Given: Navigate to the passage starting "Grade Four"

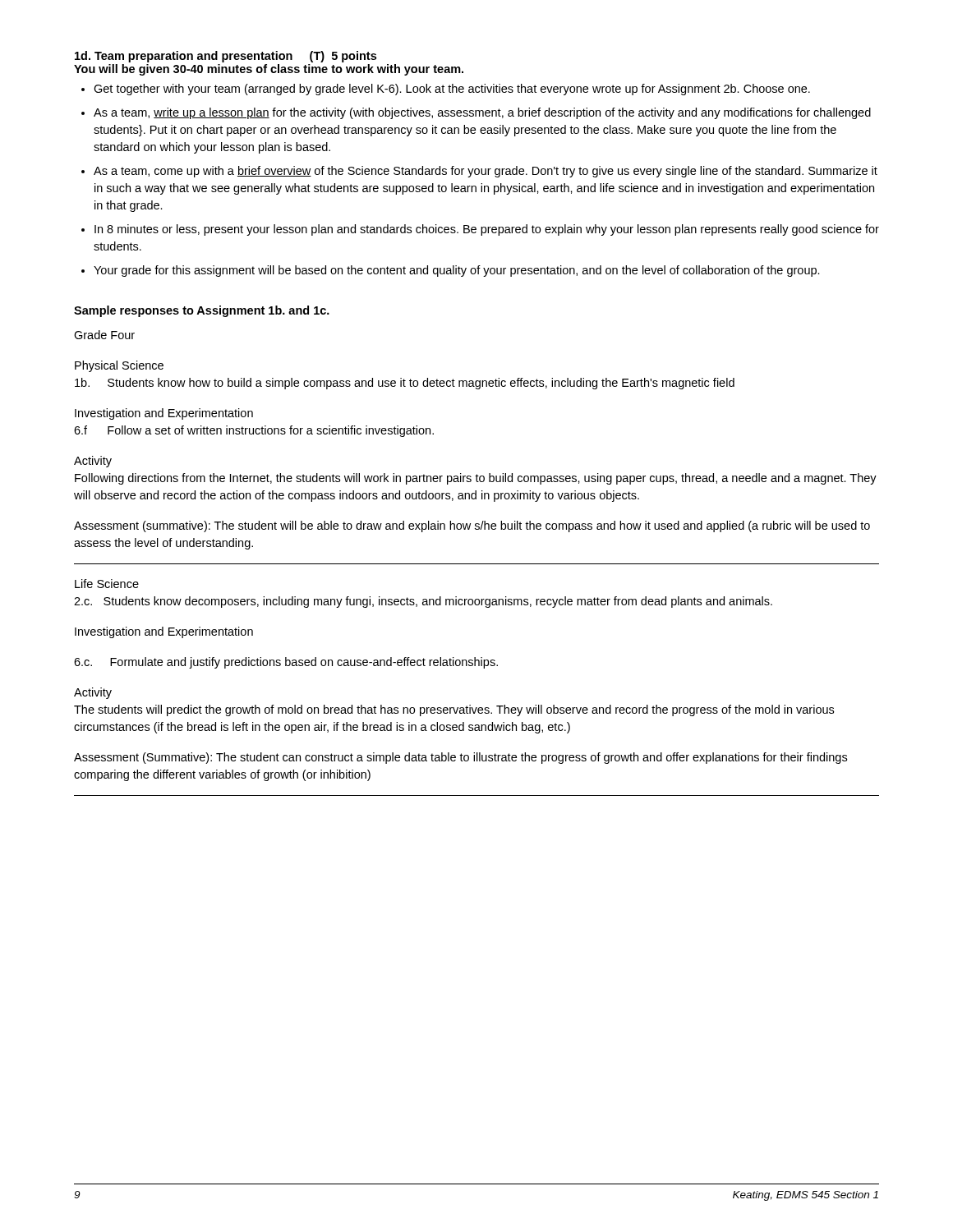Looking at the screenshot, I should [x=104, y=335].
